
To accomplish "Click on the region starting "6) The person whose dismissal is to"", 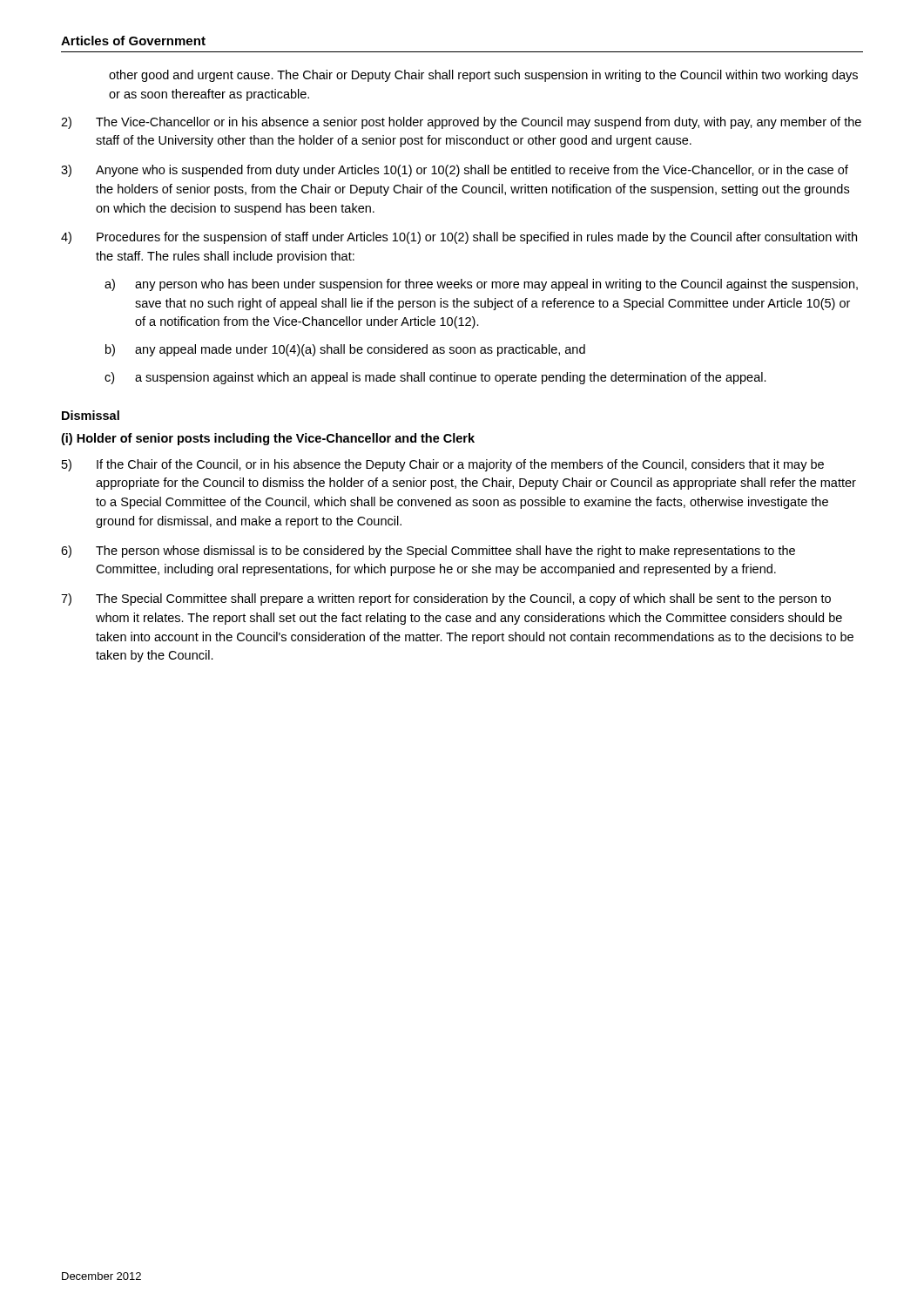I will click(x=462, y=560).
